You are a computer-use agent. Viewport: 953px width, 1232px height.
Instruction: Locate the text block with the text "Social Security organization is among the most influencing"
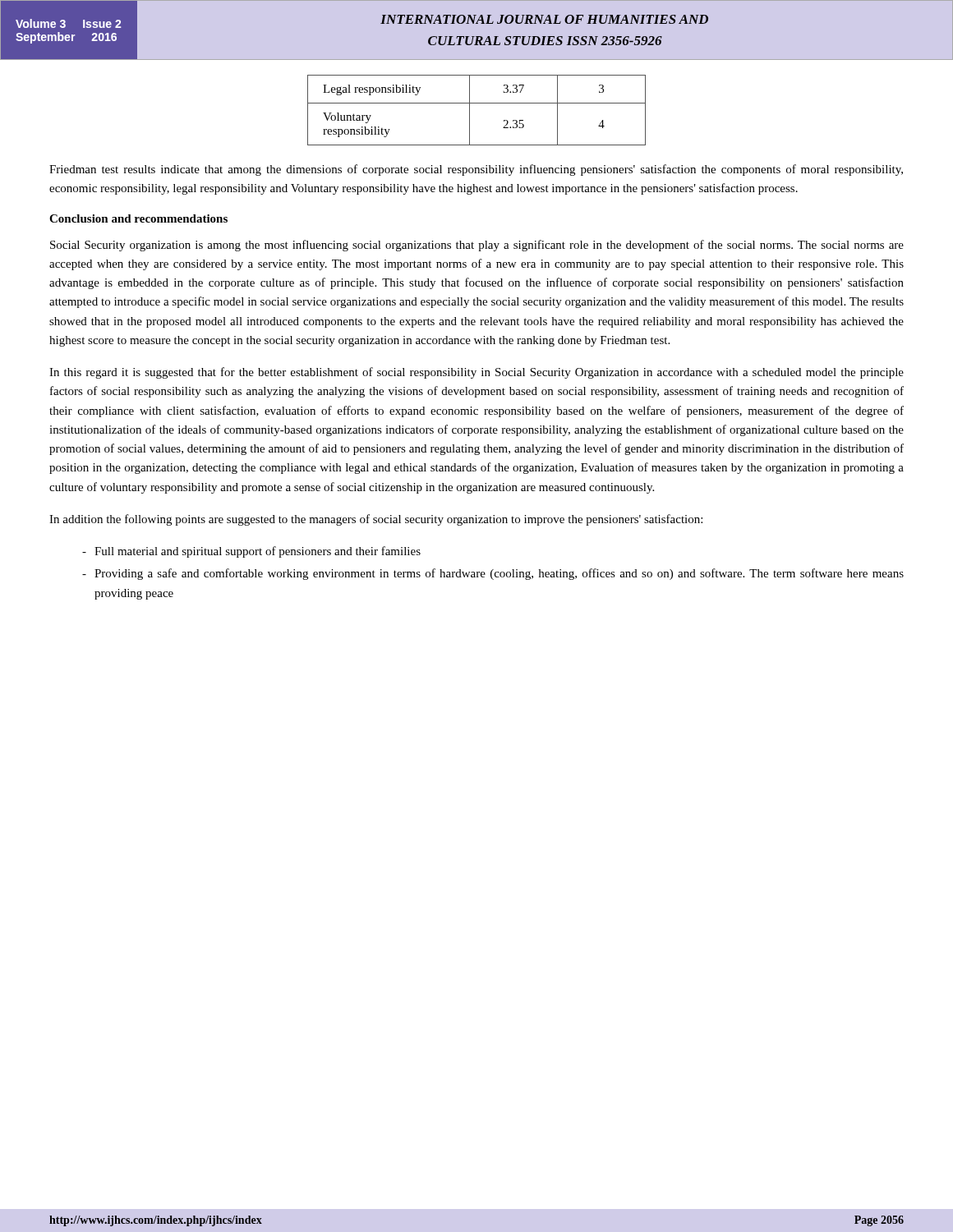coord(476,292)
